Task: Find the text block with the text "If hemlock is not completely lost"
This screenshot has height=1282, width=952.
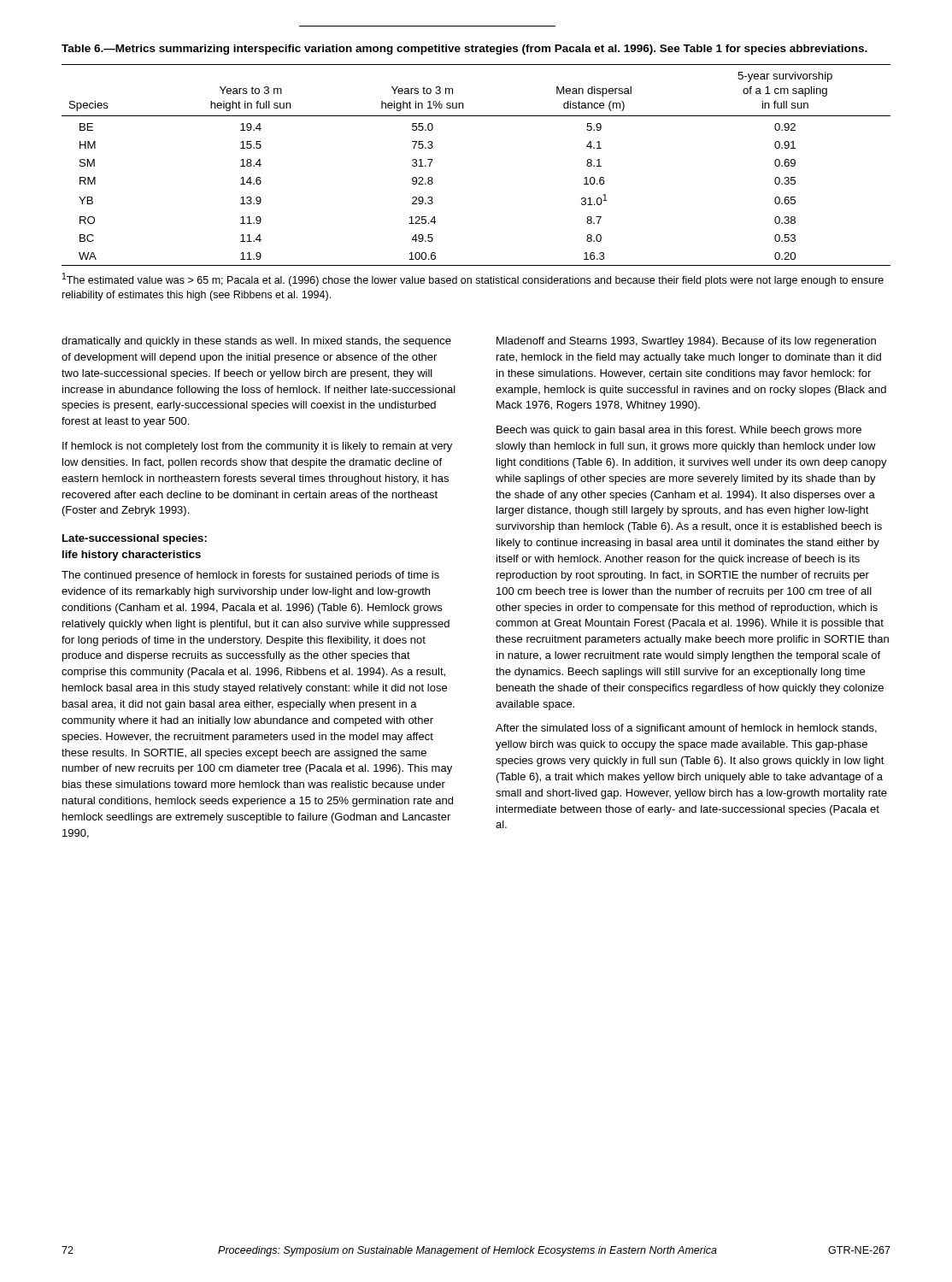Action: coord(257,478)
